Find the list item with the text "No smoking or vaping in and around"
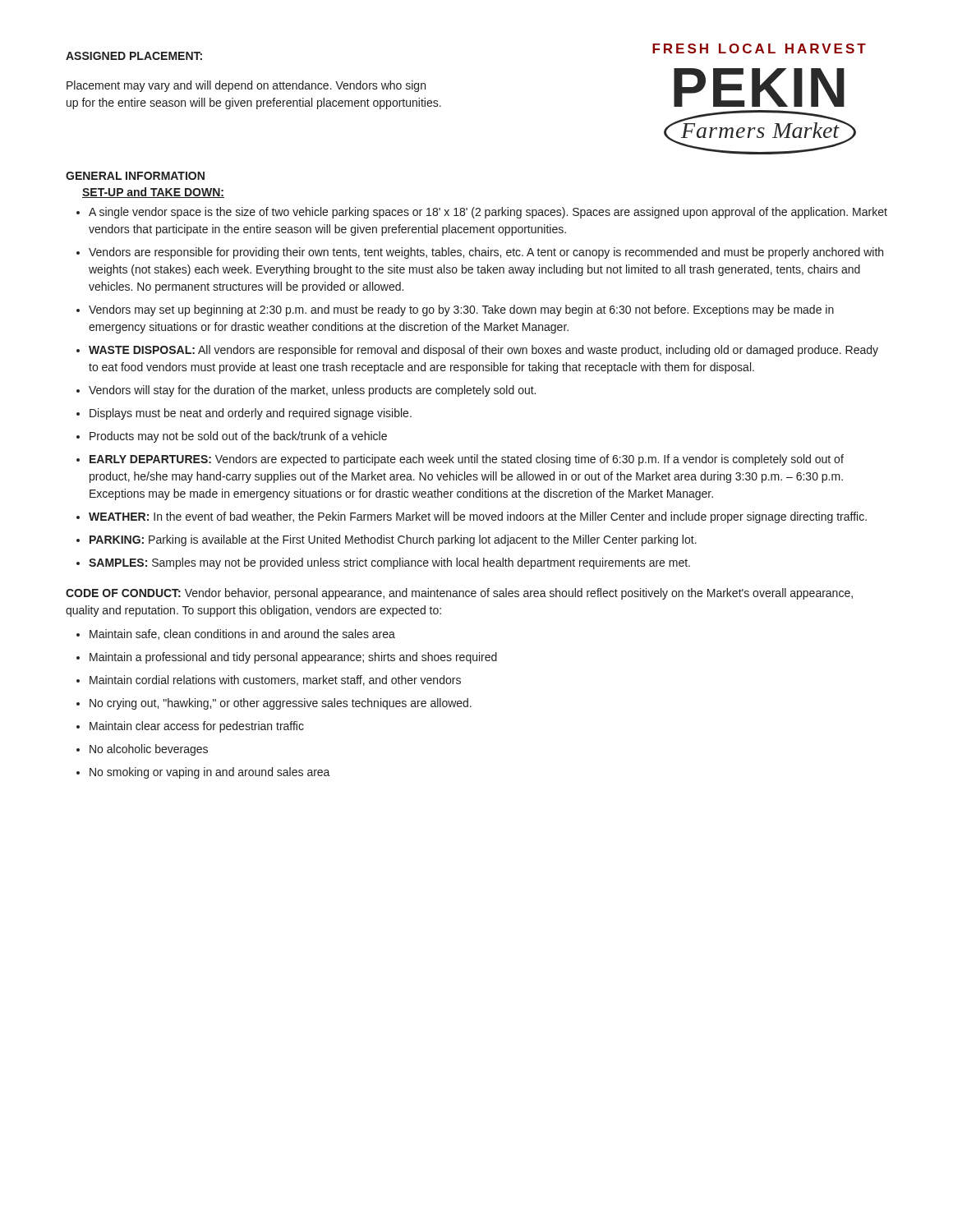The width and height of the screenshot is (953, 1232). pyautogui.click(x=209, y=772)
